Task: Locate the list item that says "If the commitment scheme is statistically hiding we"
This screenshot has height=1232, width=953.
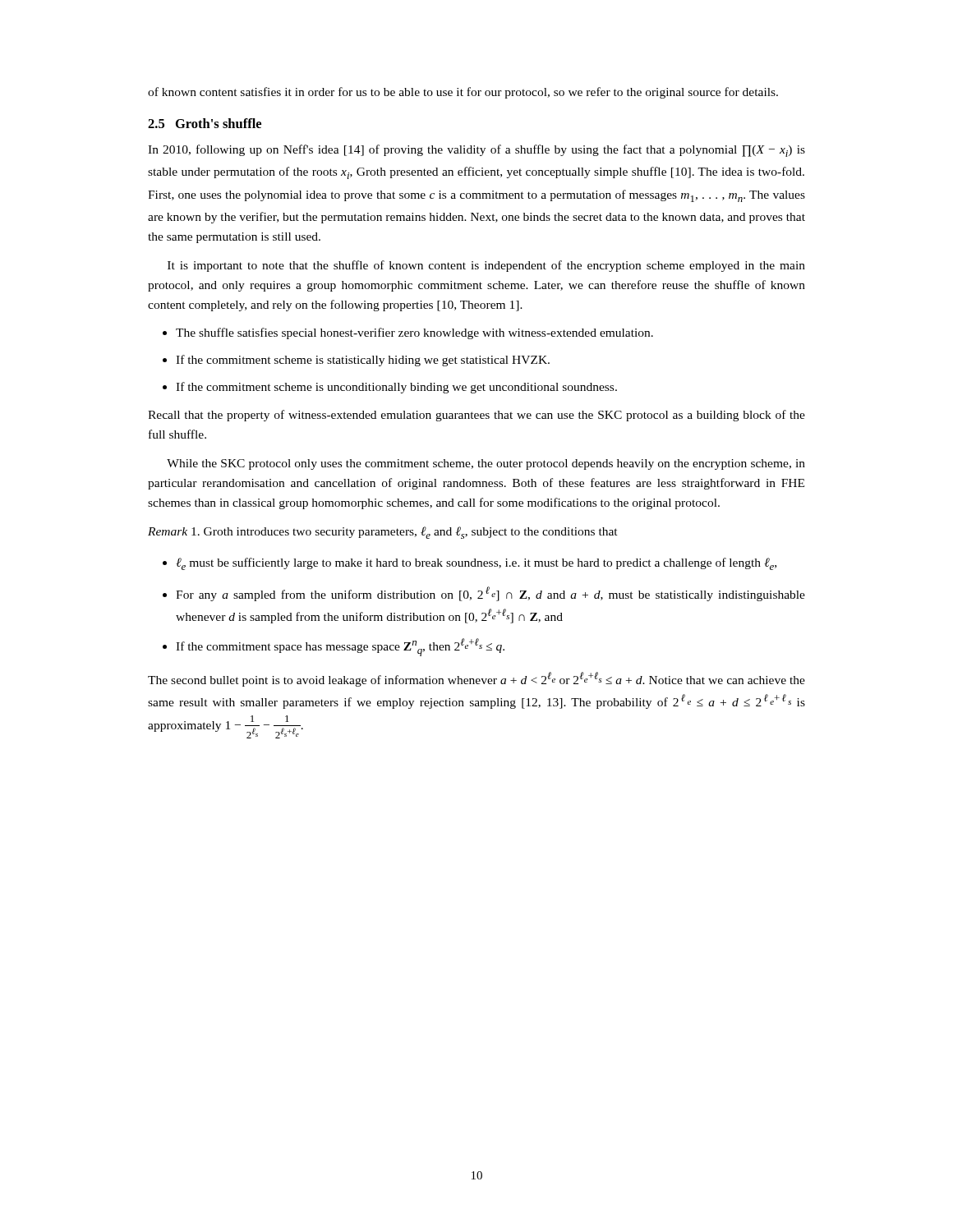Action: (x=363, y=359)
